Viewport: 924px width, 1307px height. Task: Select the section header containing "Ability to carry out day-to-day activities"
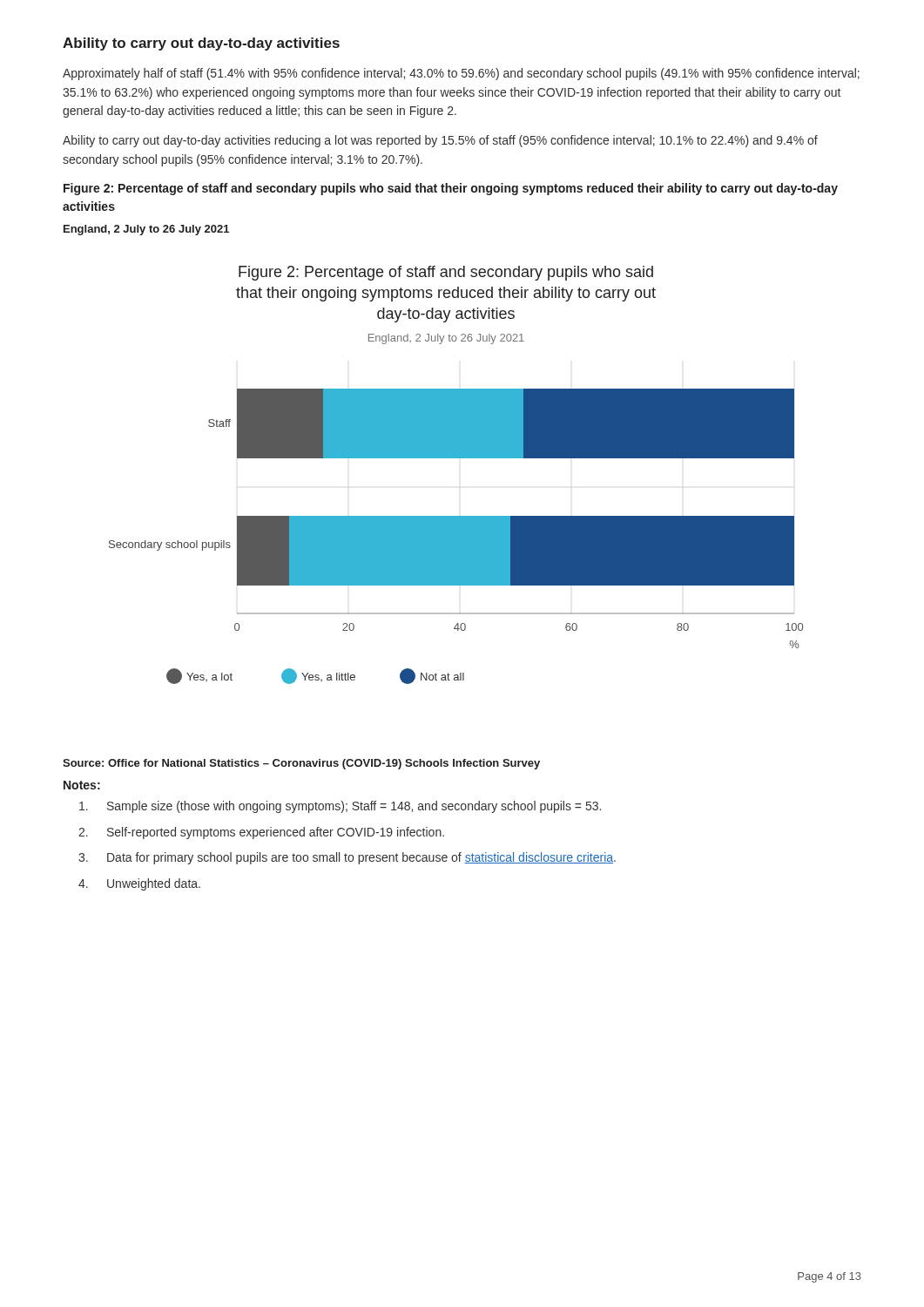(201, 43)
